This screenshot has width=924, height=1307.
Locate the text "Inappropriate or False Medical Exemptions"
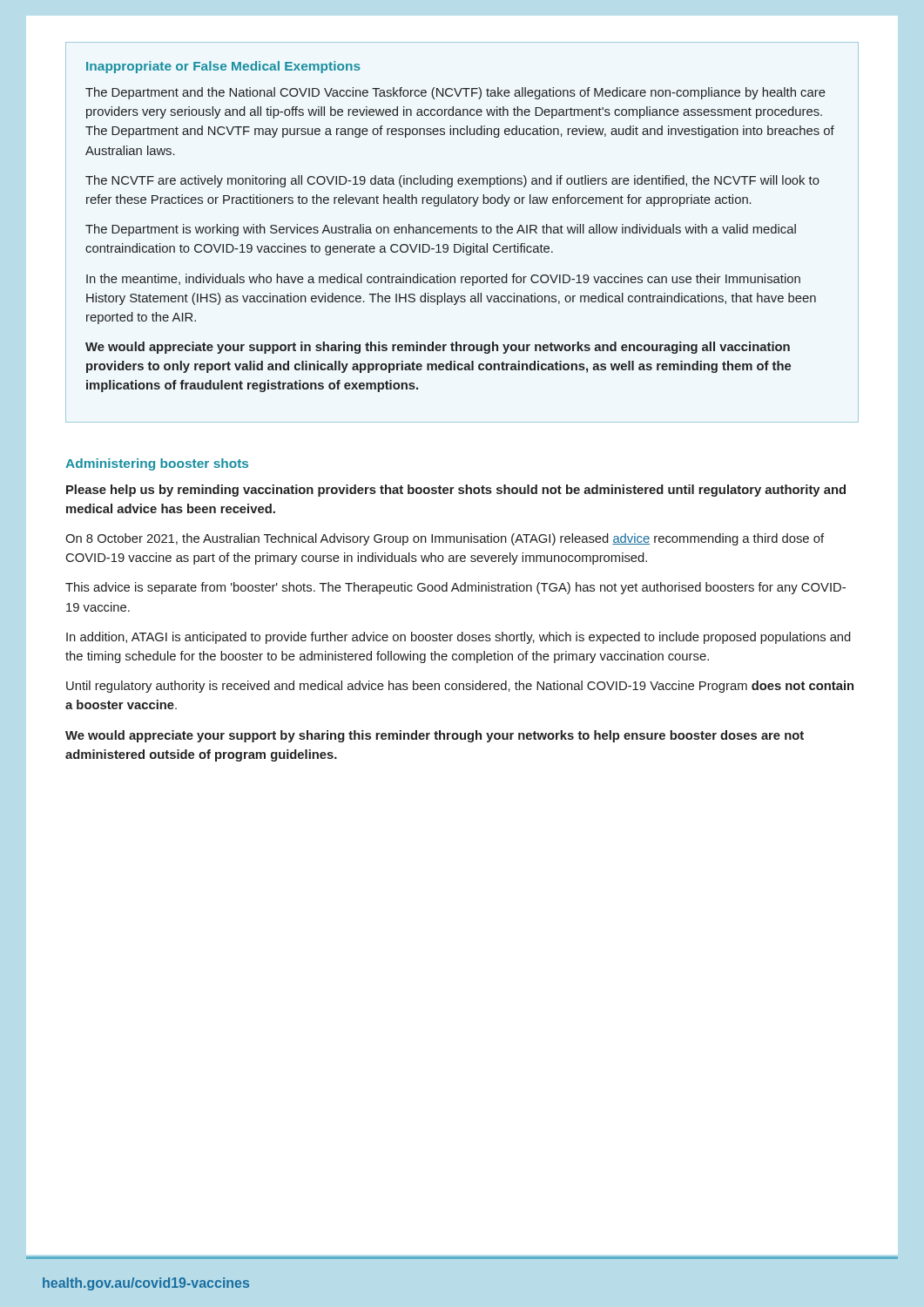point(223,67)
